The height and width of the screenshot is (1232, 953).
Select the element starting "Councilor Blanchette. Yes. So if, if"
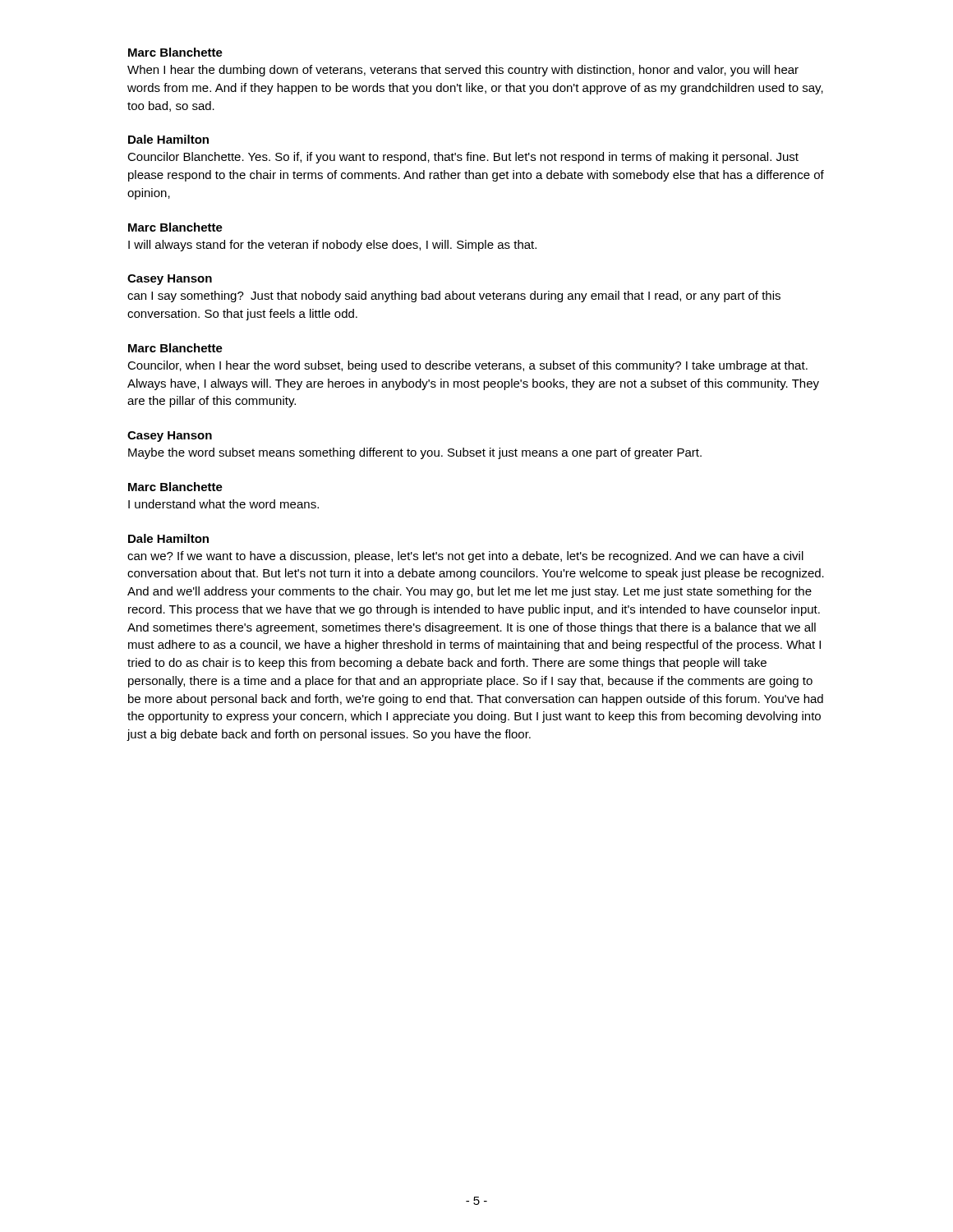click(x=476, y=175)
